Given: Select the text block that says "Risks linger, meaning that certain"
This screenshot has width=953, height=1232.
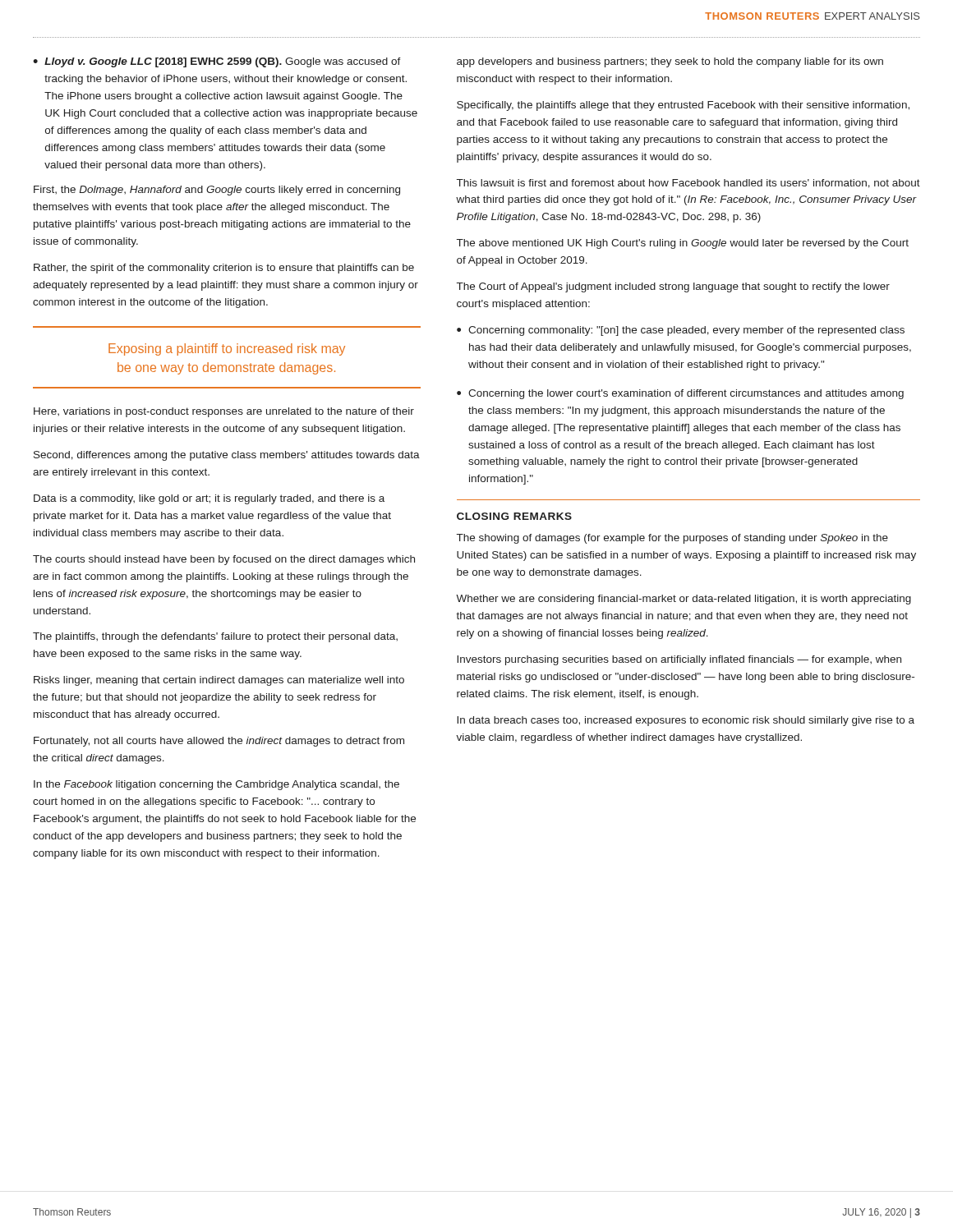Looking at the screenshot, I should pyautogui.click(x=227, y=698).
